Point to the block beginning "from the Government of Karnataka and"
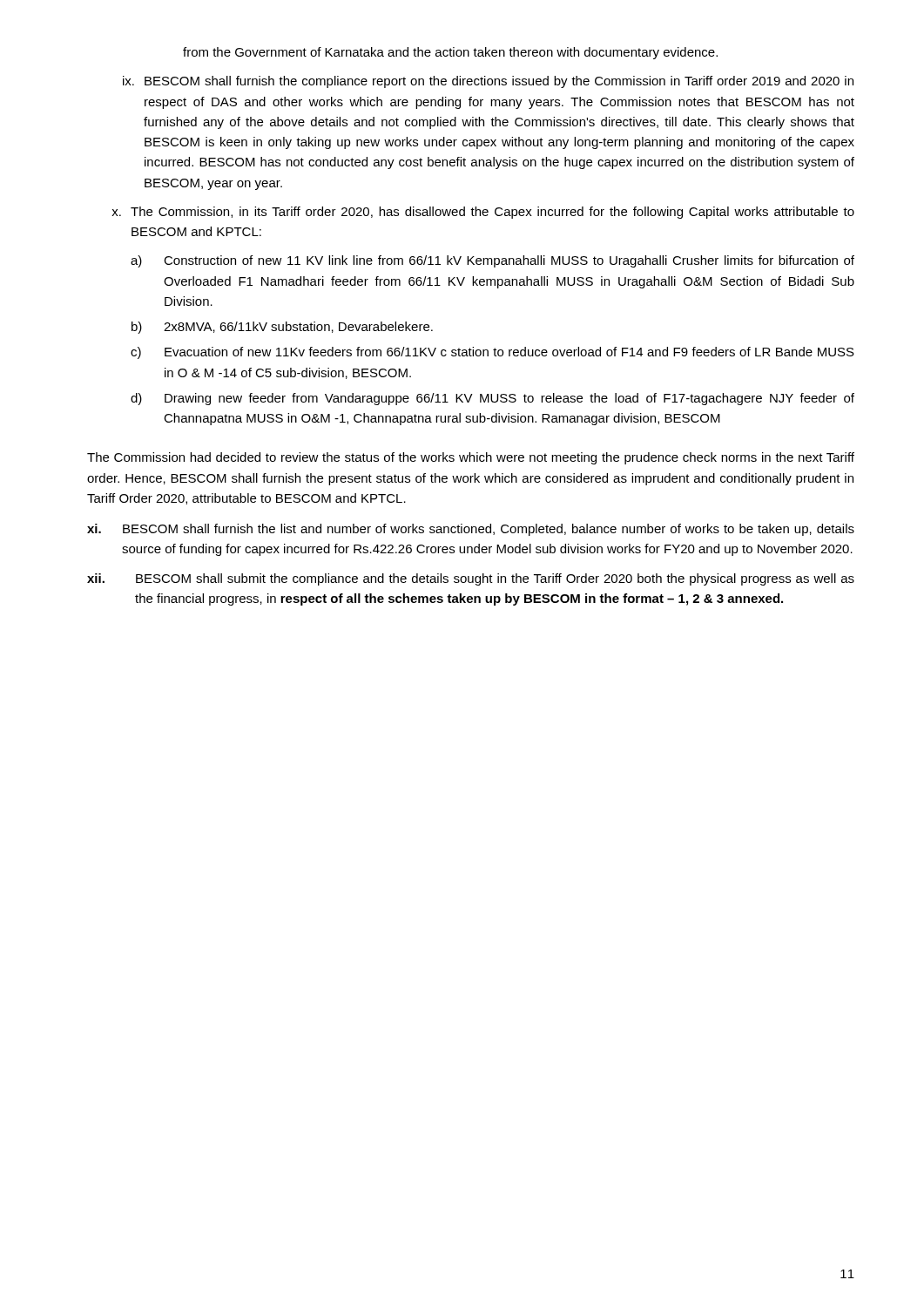 [451, 52]
